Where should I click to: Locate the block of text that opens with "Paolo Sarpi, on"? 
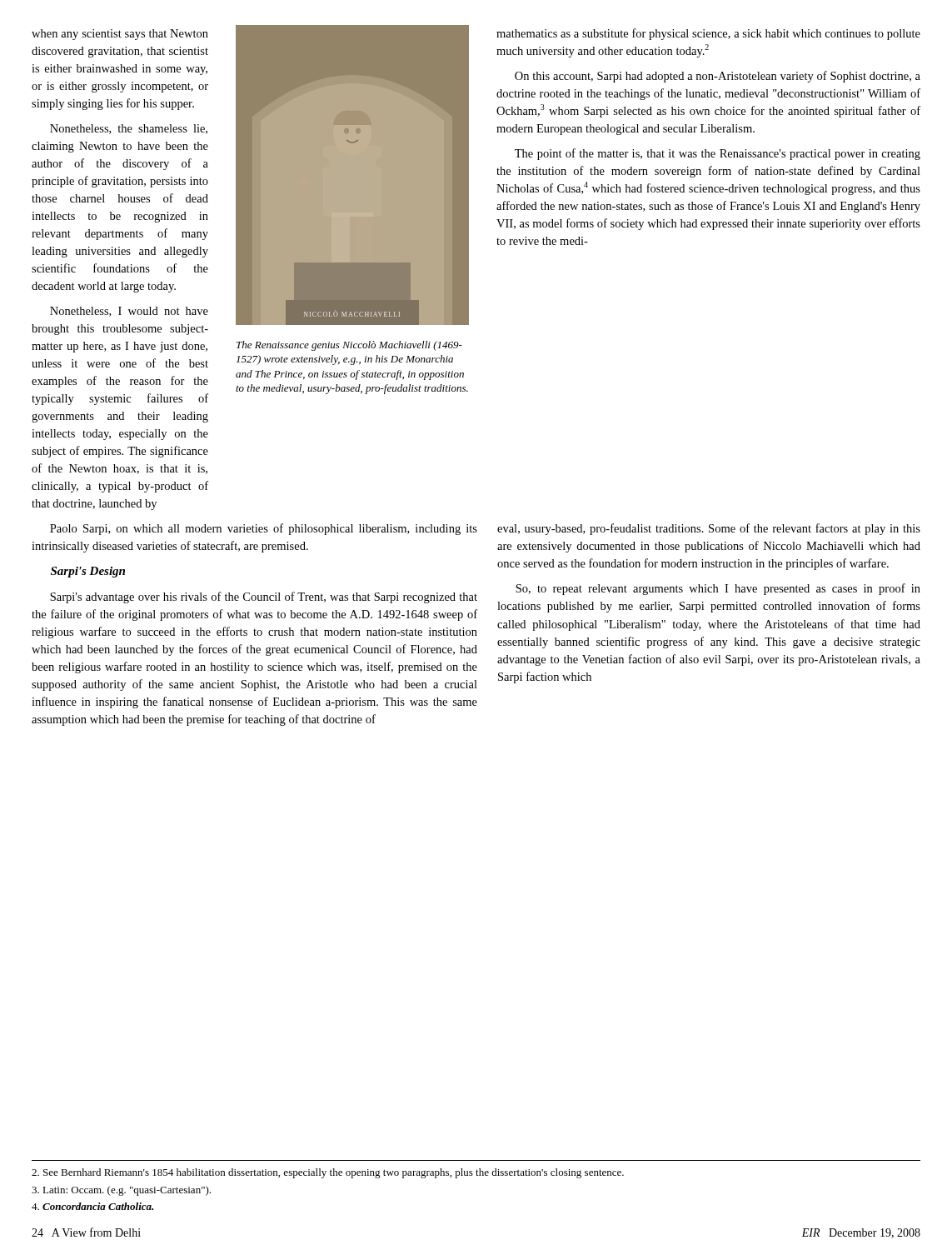(254, 538)
